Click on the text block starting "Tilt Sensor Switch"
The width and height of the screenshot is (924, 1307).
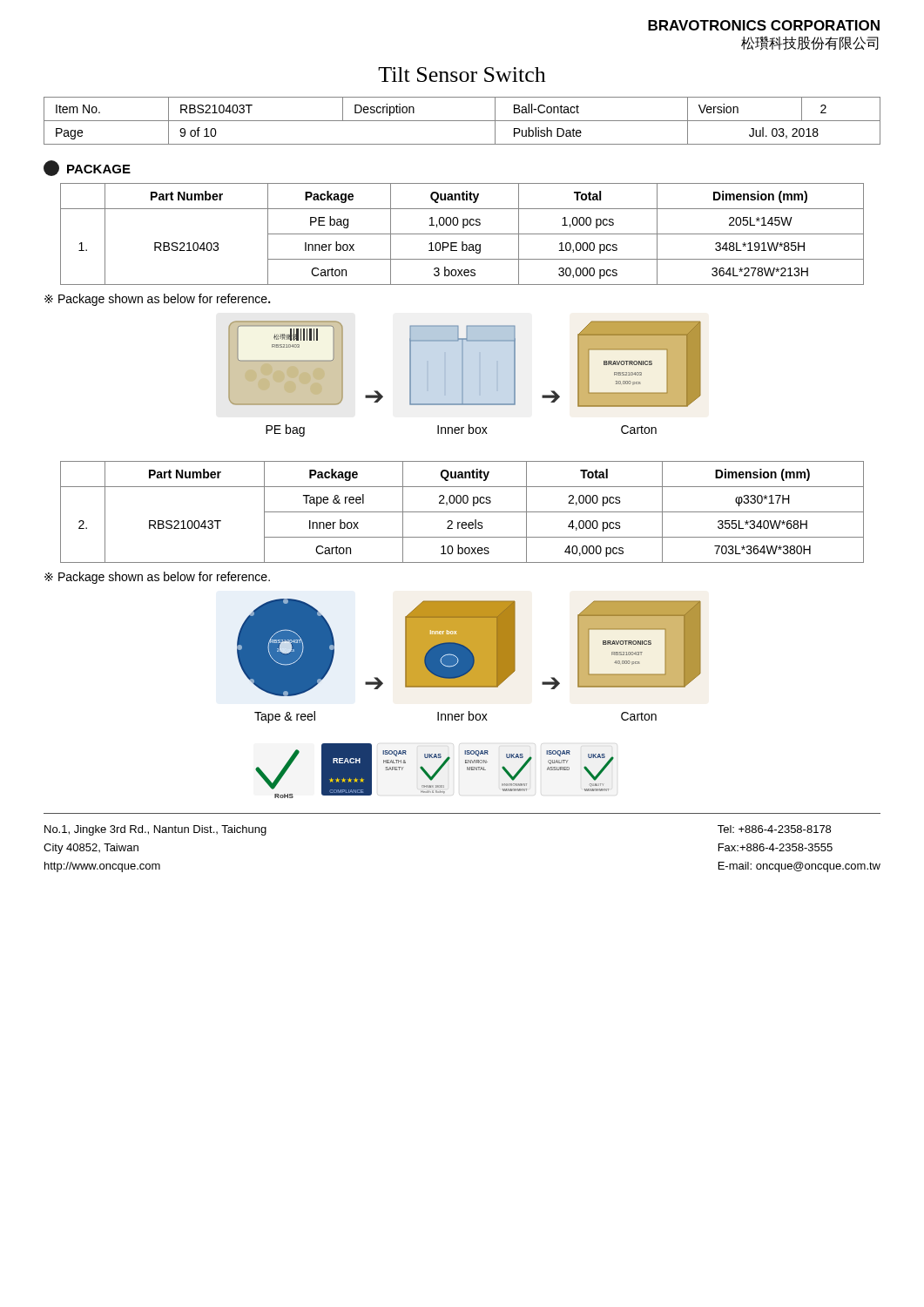click(x=462, y=74)
